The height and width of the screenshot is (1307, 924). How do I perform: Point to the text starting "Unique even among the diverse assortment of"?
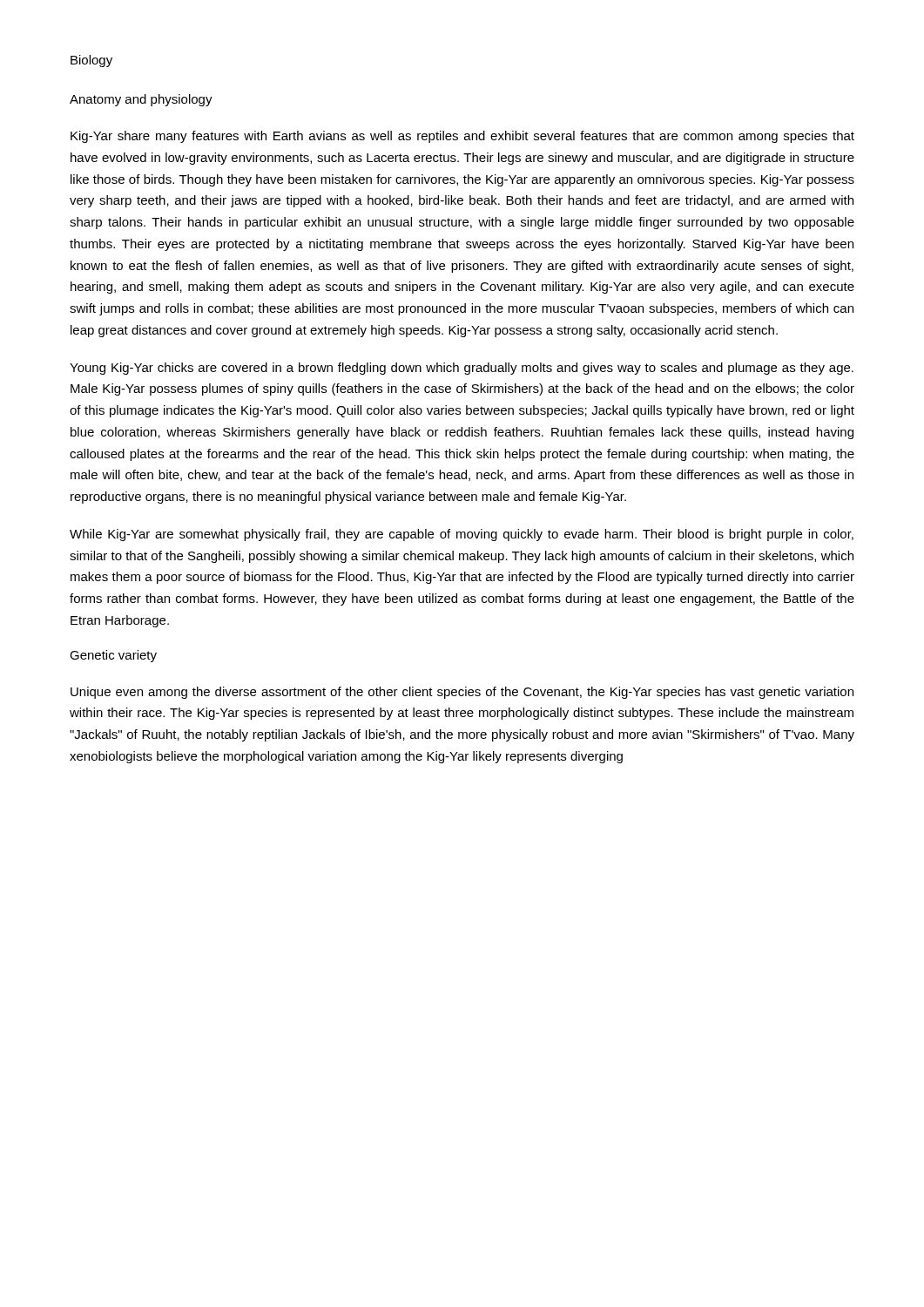coord(462,723)
